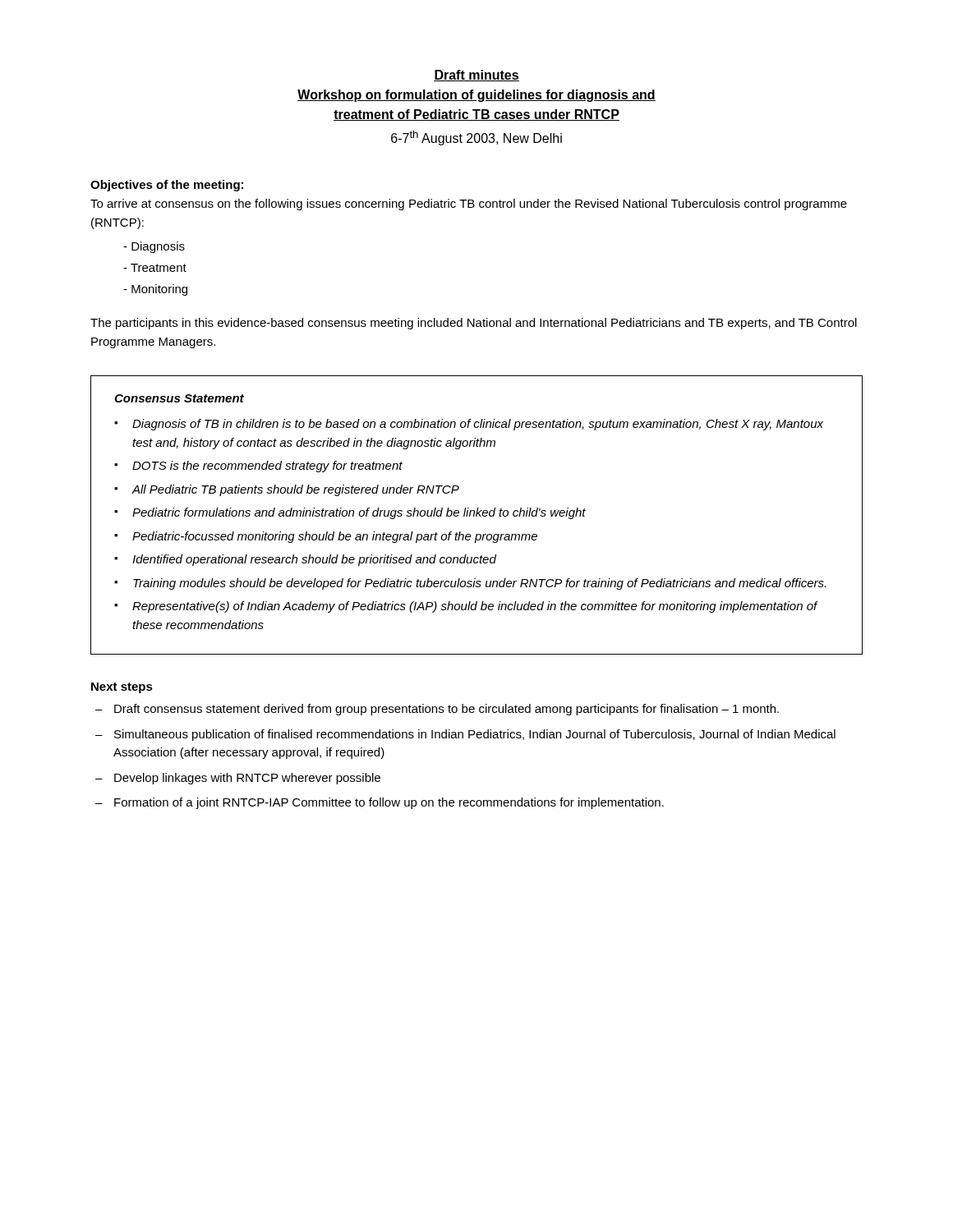The height and width of the screenshot is (1232, 953).
Task: Click on the list item that says "Pediatric-focussed monitoring should be"
Action: [335, 536]
